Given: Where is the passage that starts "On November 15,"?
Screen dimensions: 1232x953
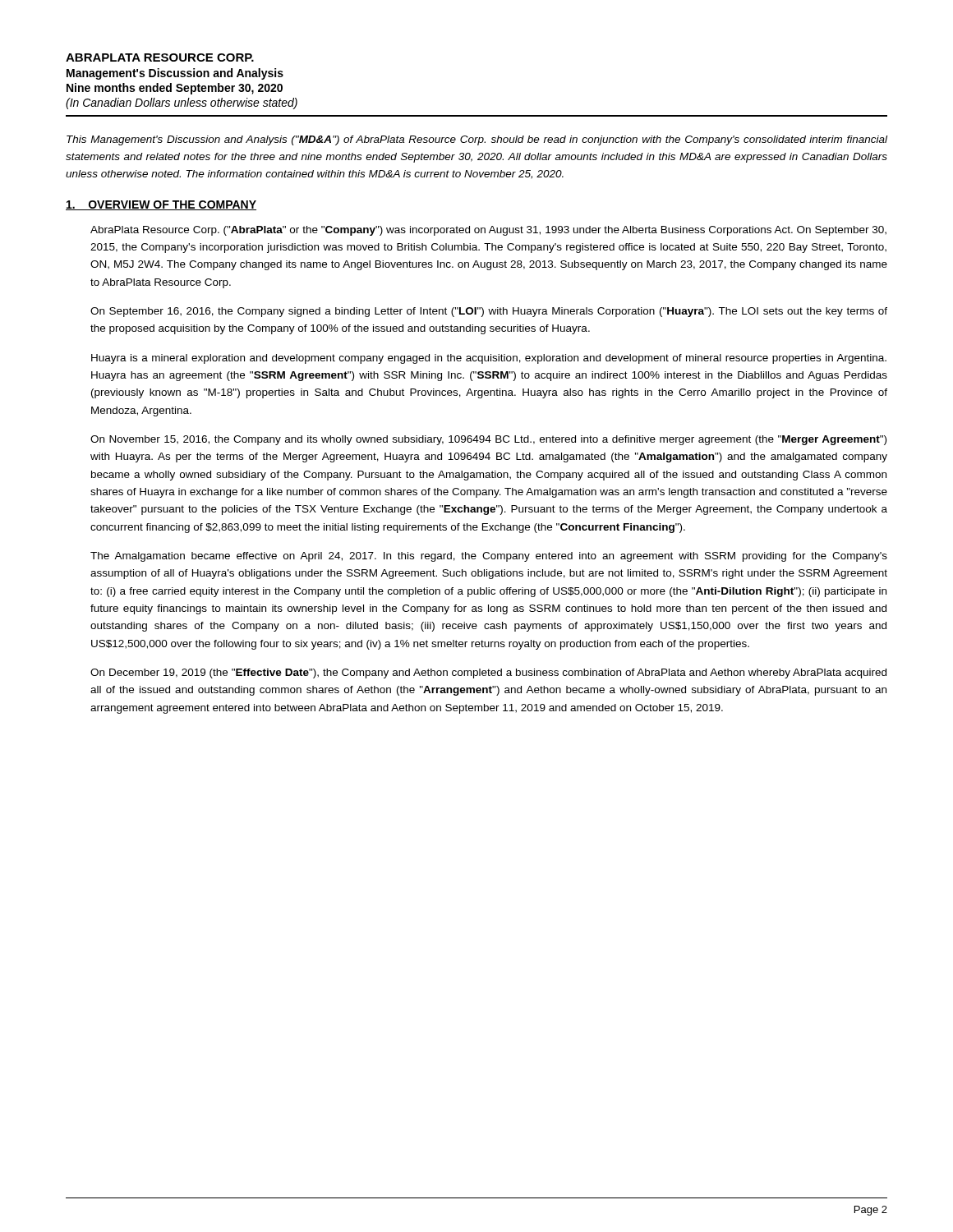Looking at the screenshot, I should 489,483.
